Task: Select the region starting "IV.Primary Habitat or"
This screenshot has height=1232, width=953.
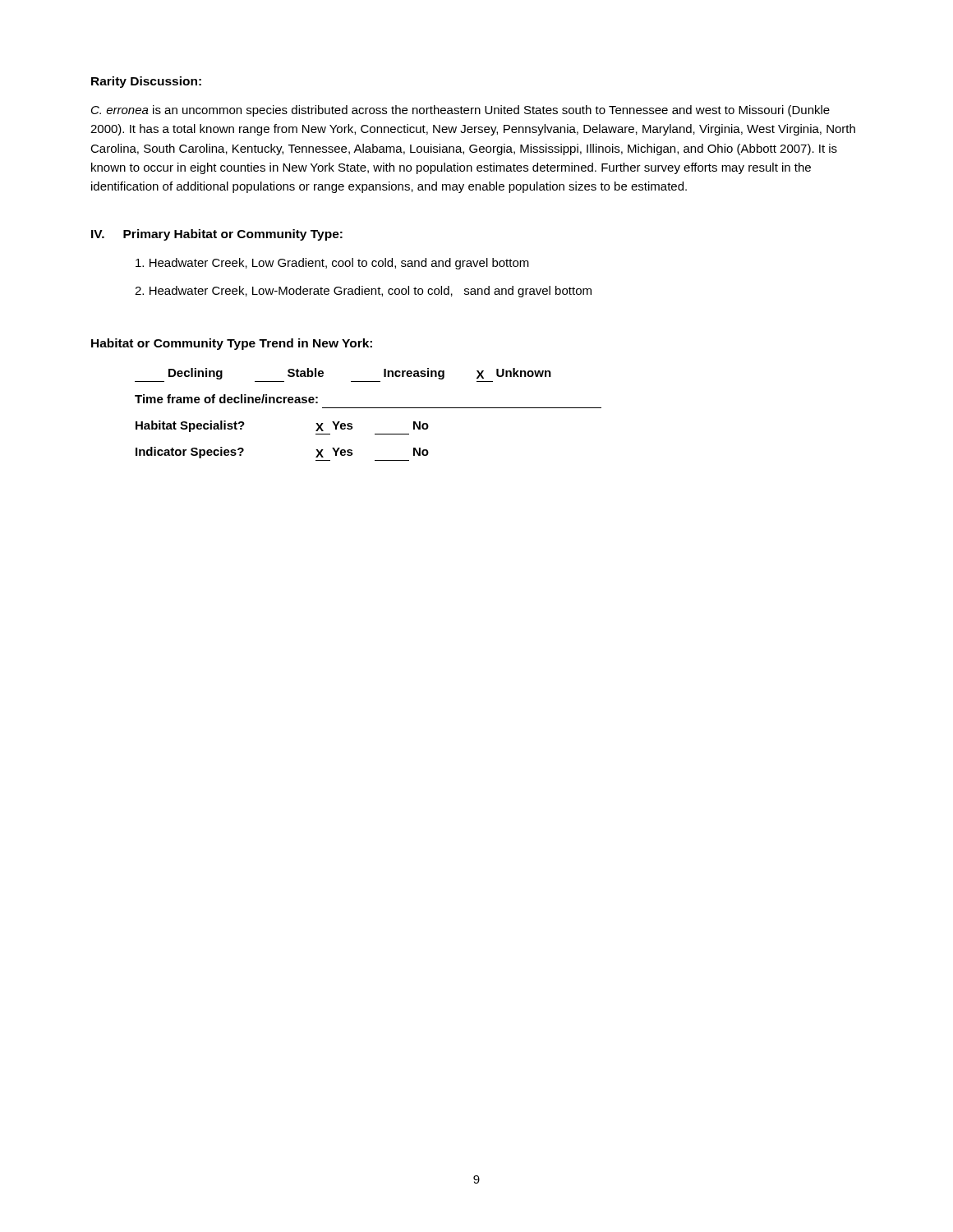Action: [x=217, y=234]
